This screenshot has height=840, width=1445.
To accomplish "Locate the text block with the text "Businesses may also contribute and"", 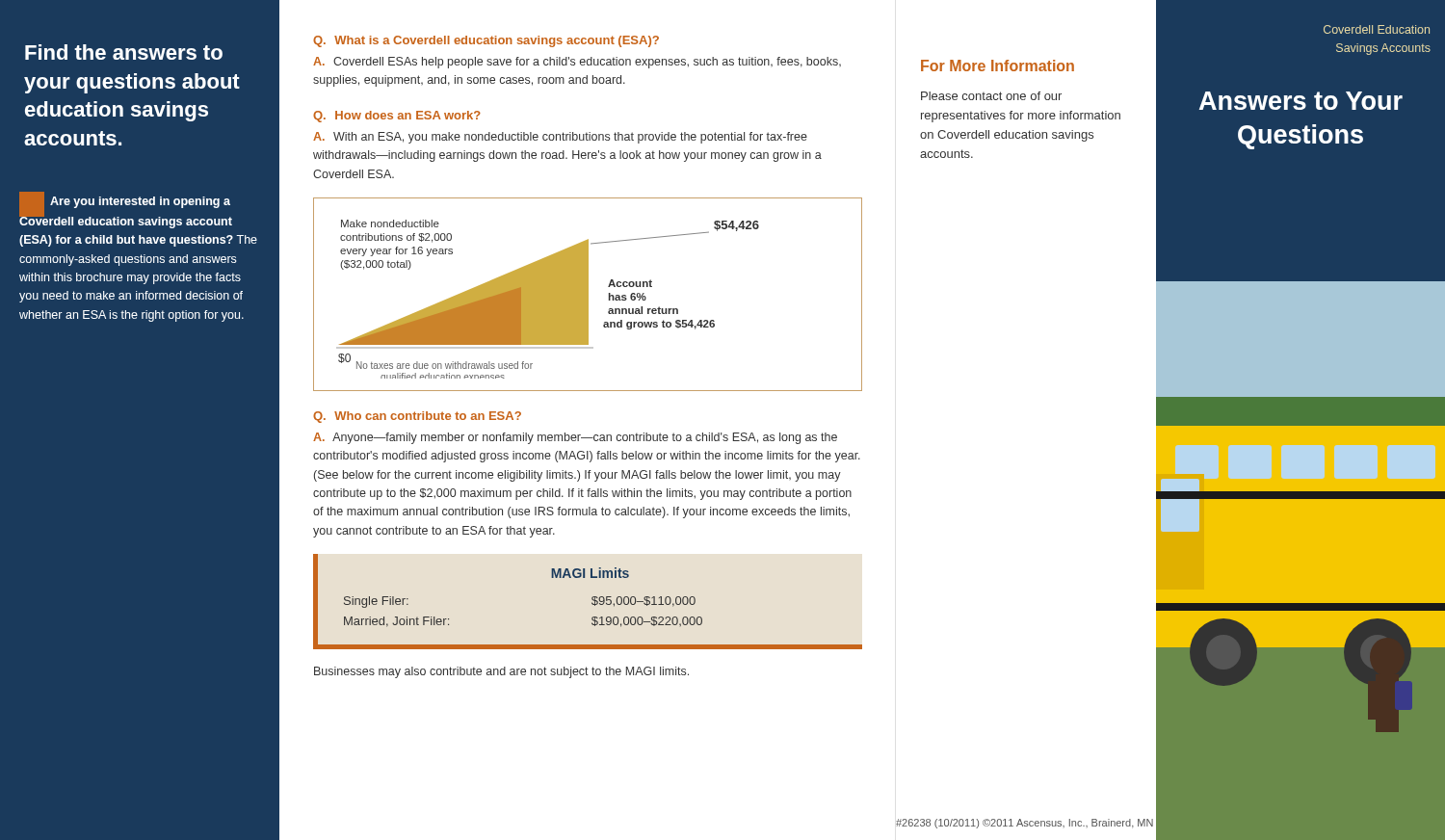I will tap(501, 672).
